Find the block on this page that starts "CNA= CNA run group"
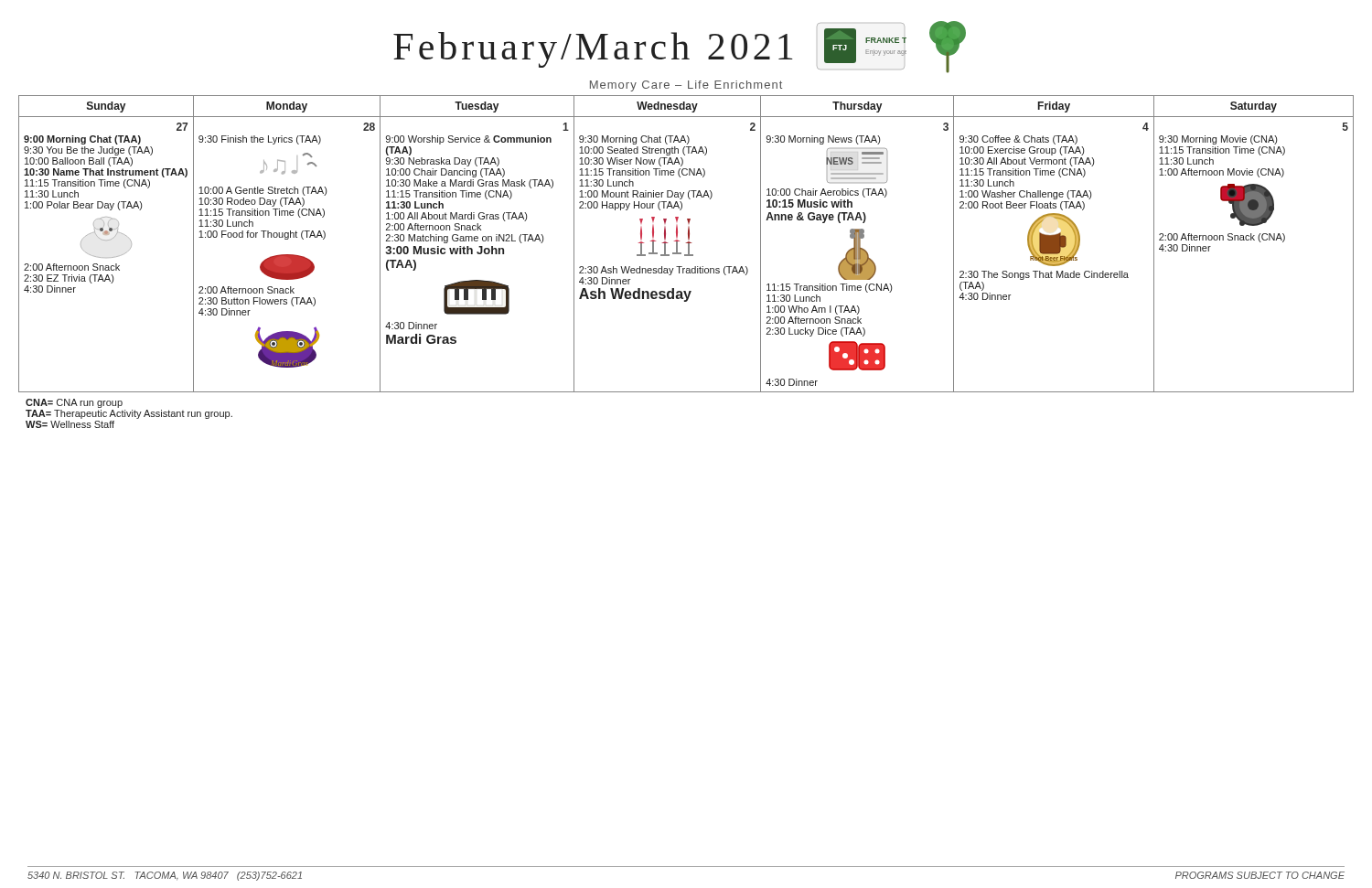This screenshot has height=888, width=1372. [74, 403]
